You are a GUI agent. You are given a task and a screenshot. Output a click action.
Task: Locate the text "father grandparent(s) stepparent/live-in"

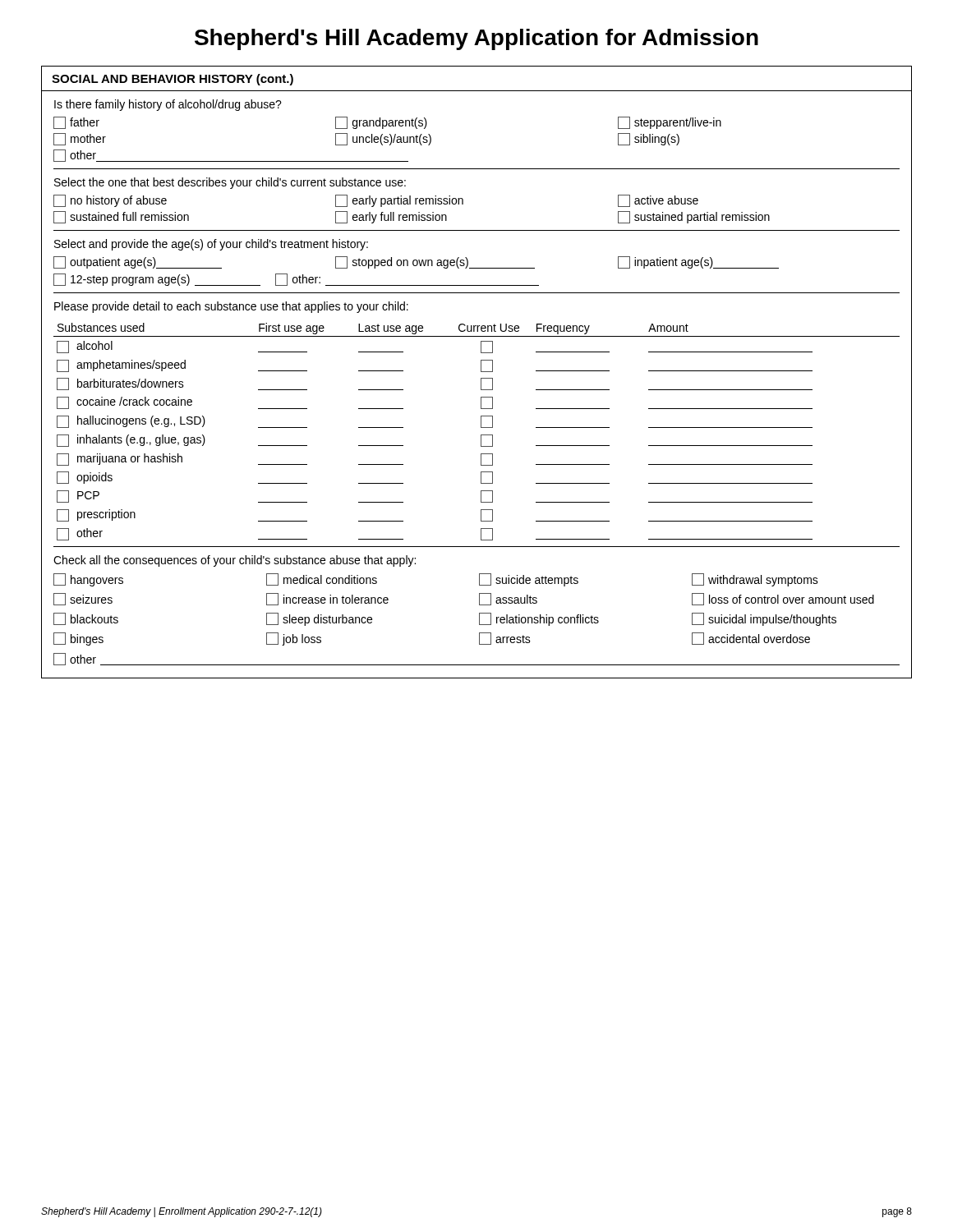[x=387, y=123]
